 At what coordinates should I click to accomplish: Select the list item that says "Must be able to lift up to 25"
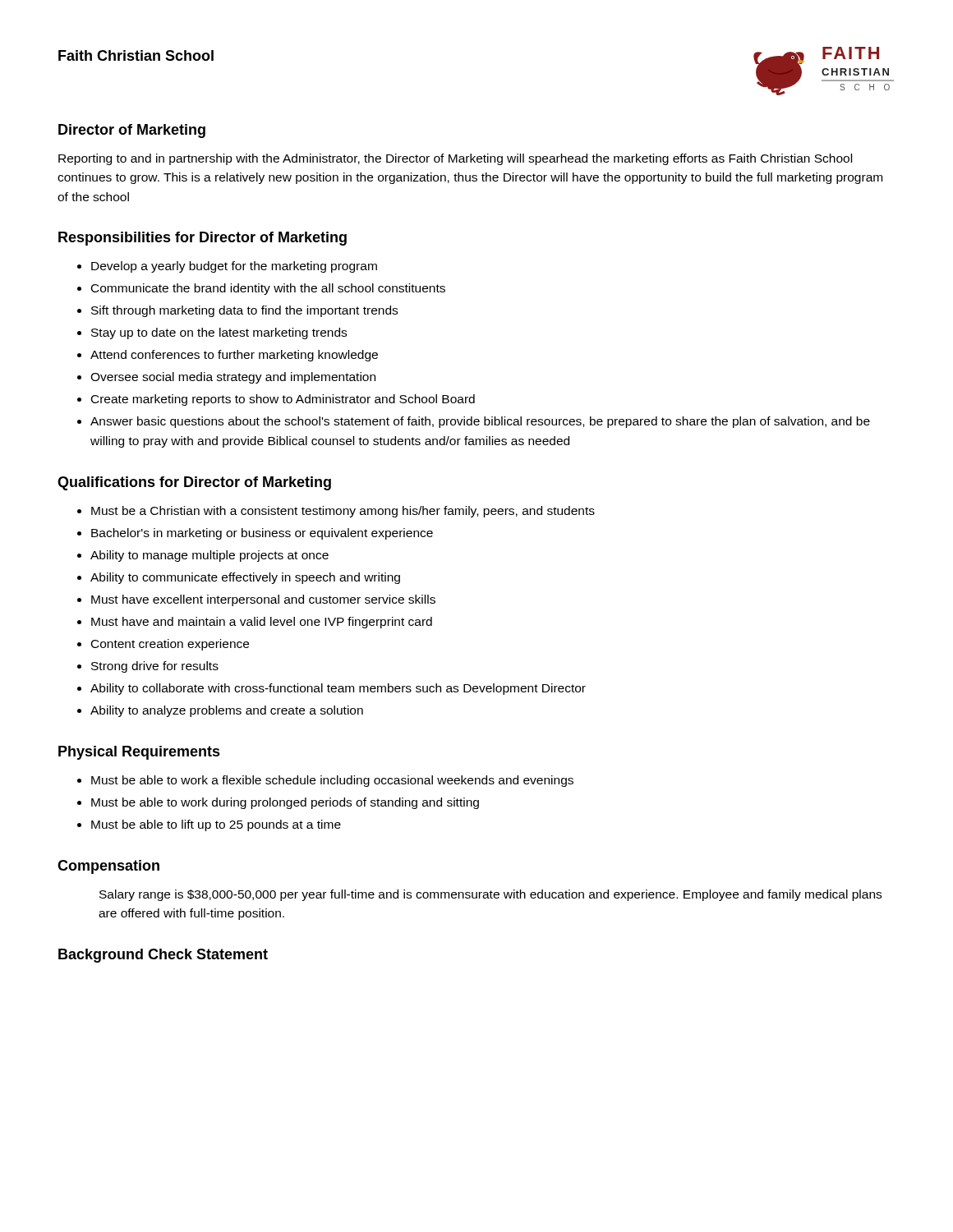216,825
